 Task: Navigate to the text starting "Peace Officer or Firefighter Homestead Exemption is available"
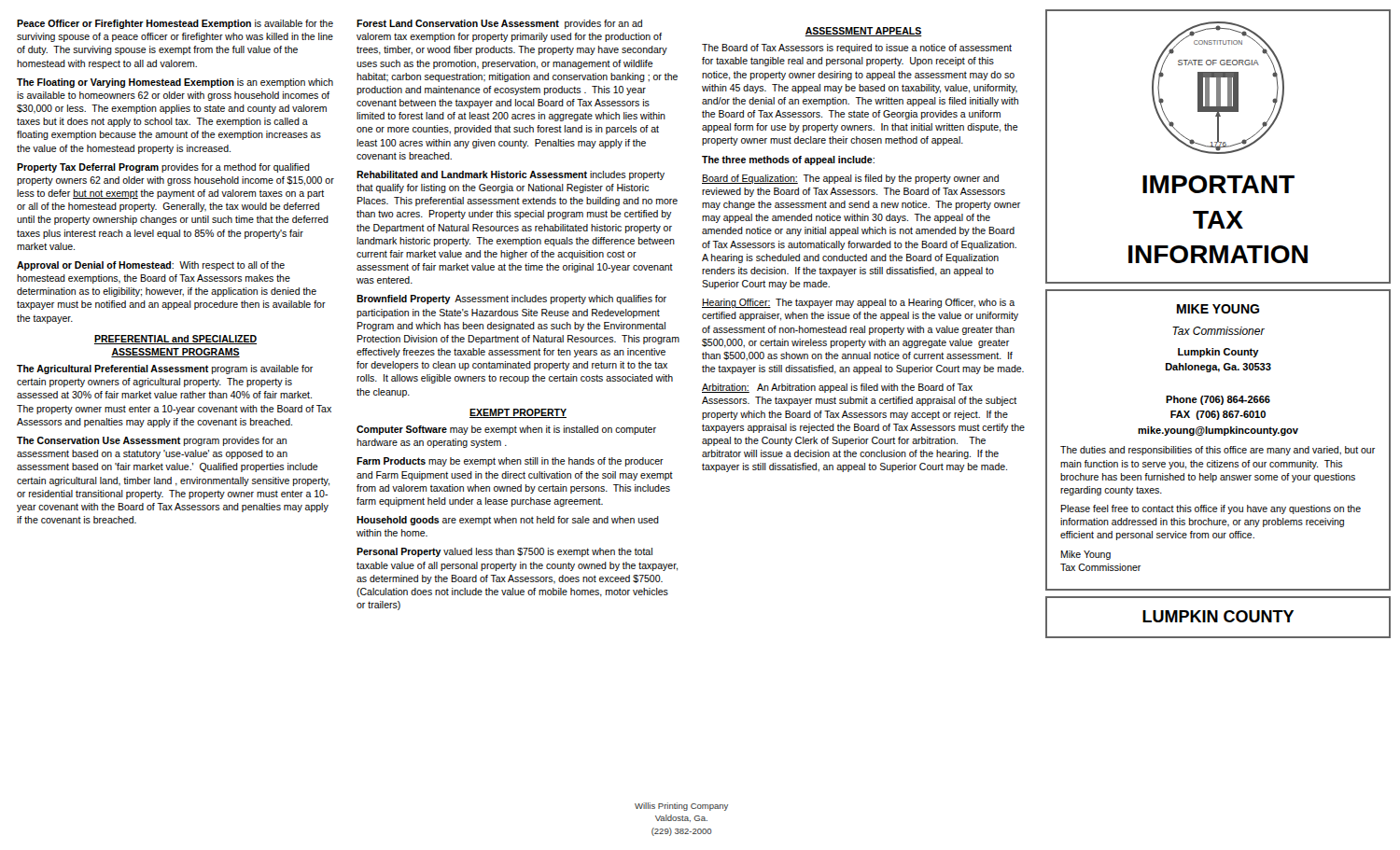tap(175, 43)
